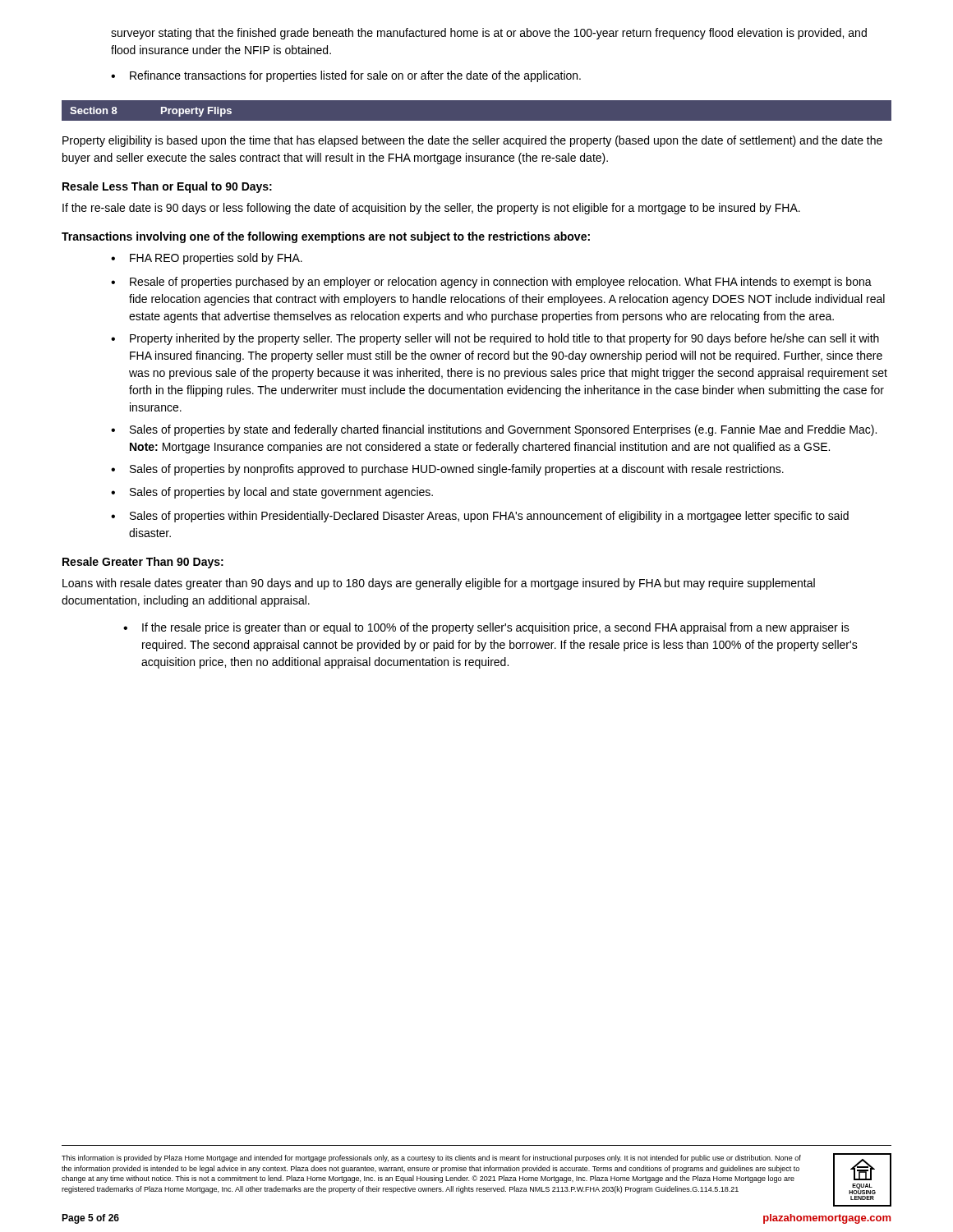Where is the passage that starts "If the re-sale date is 90 days or"?

476,209
